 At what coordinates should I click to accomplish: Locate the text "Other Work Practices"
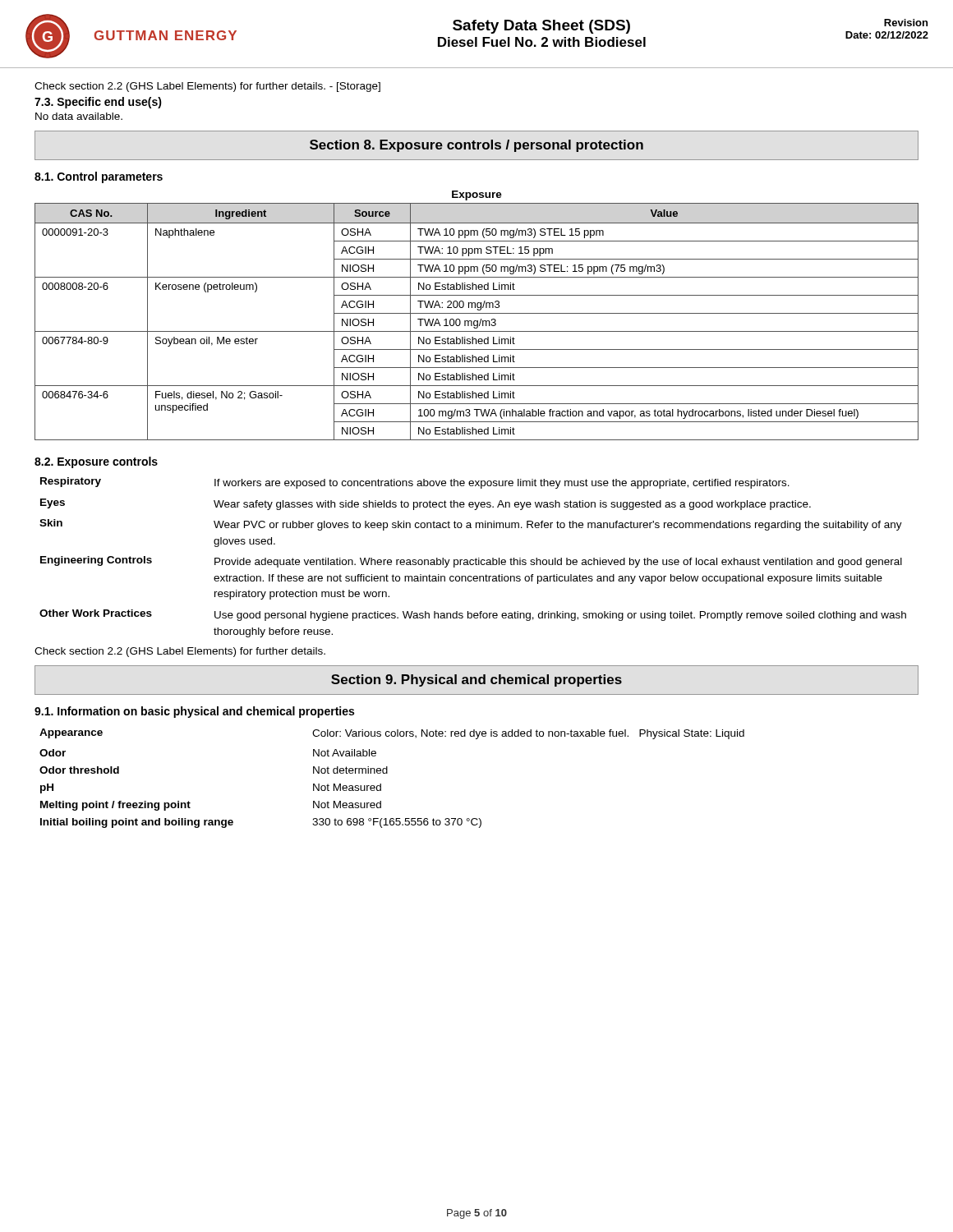point(96,613)
